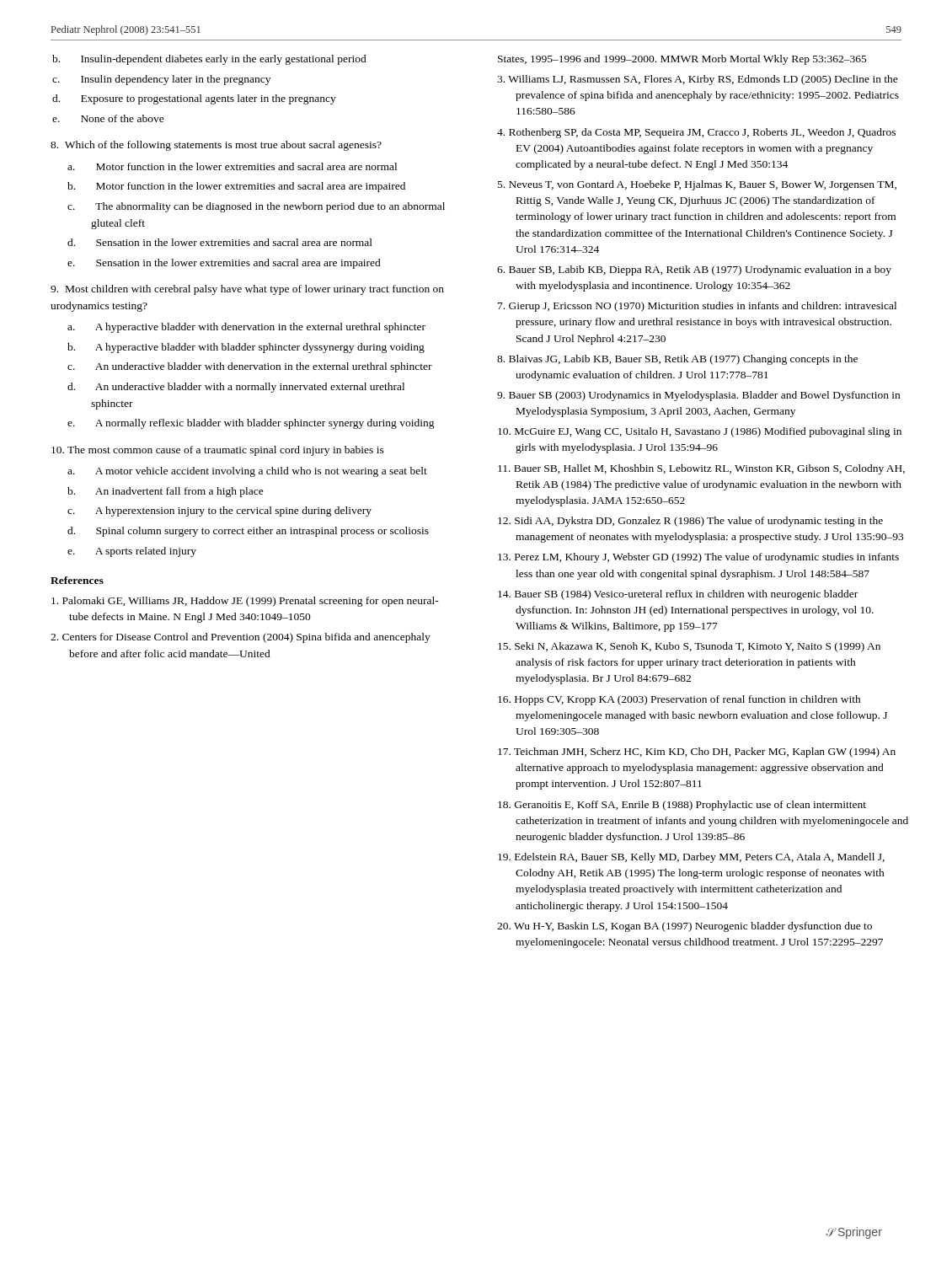Image resolution: width=952 pixels, height=1264 pixels.
Task: Click on the block starting "10. The most common cause of"
Action: click(x=217, y=449)
